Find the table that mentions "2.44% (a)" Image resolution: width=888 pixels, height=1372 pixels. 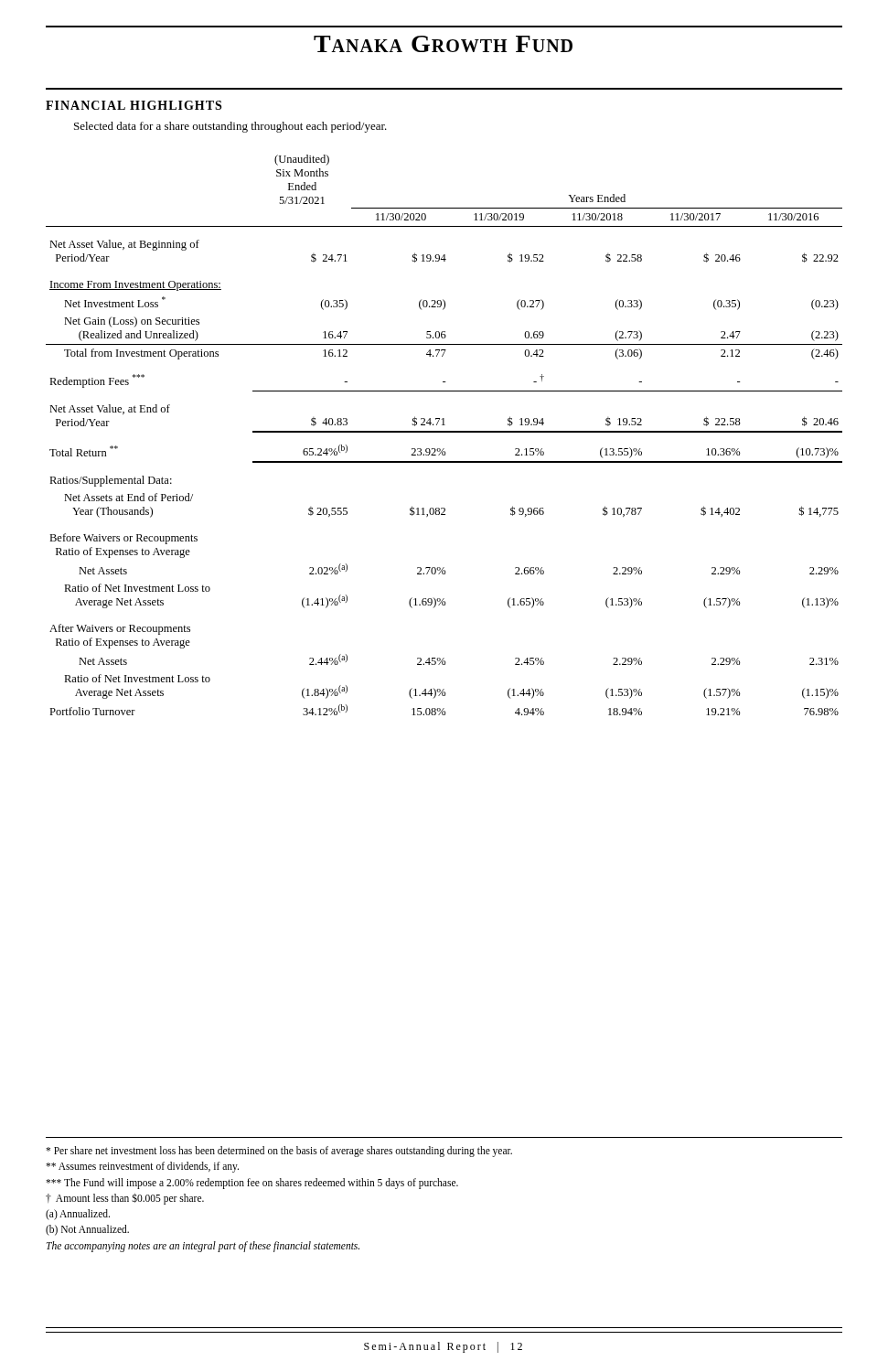(444, 436)
